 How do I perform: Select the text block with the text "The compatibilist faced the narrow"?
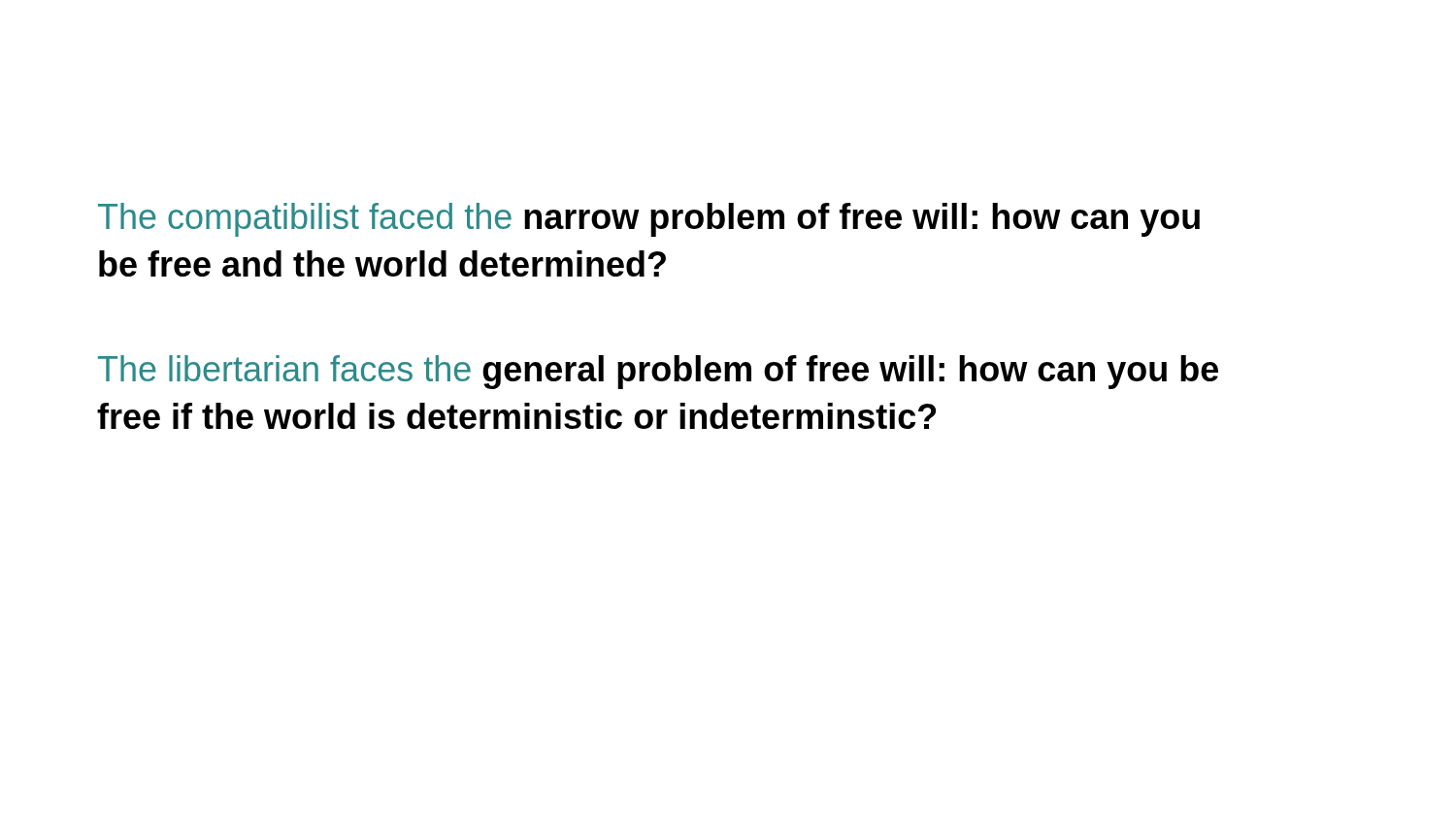click(x=728, y=241)
